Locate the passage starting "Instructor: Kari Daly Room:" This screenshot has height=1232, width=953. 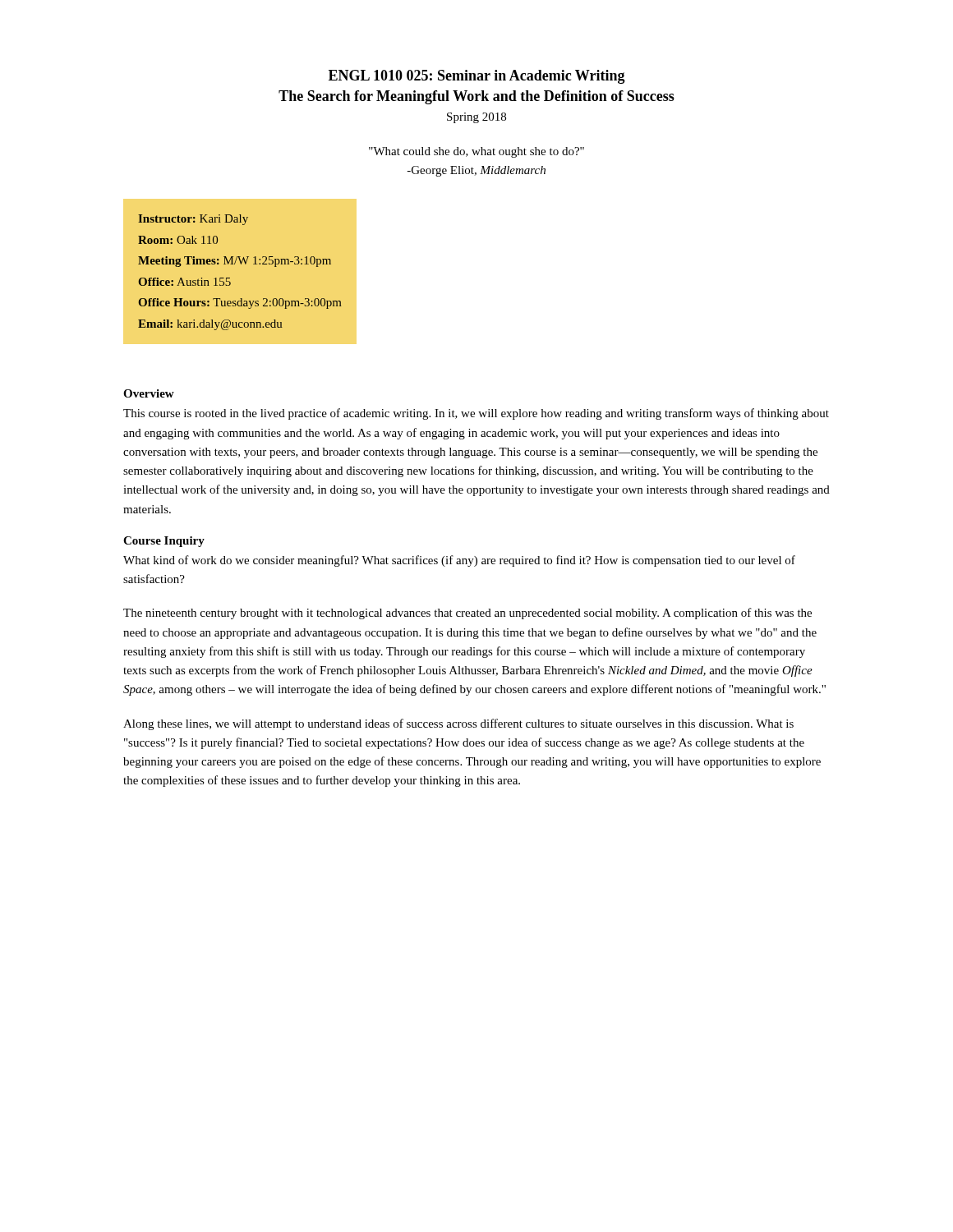click(240, 272)
